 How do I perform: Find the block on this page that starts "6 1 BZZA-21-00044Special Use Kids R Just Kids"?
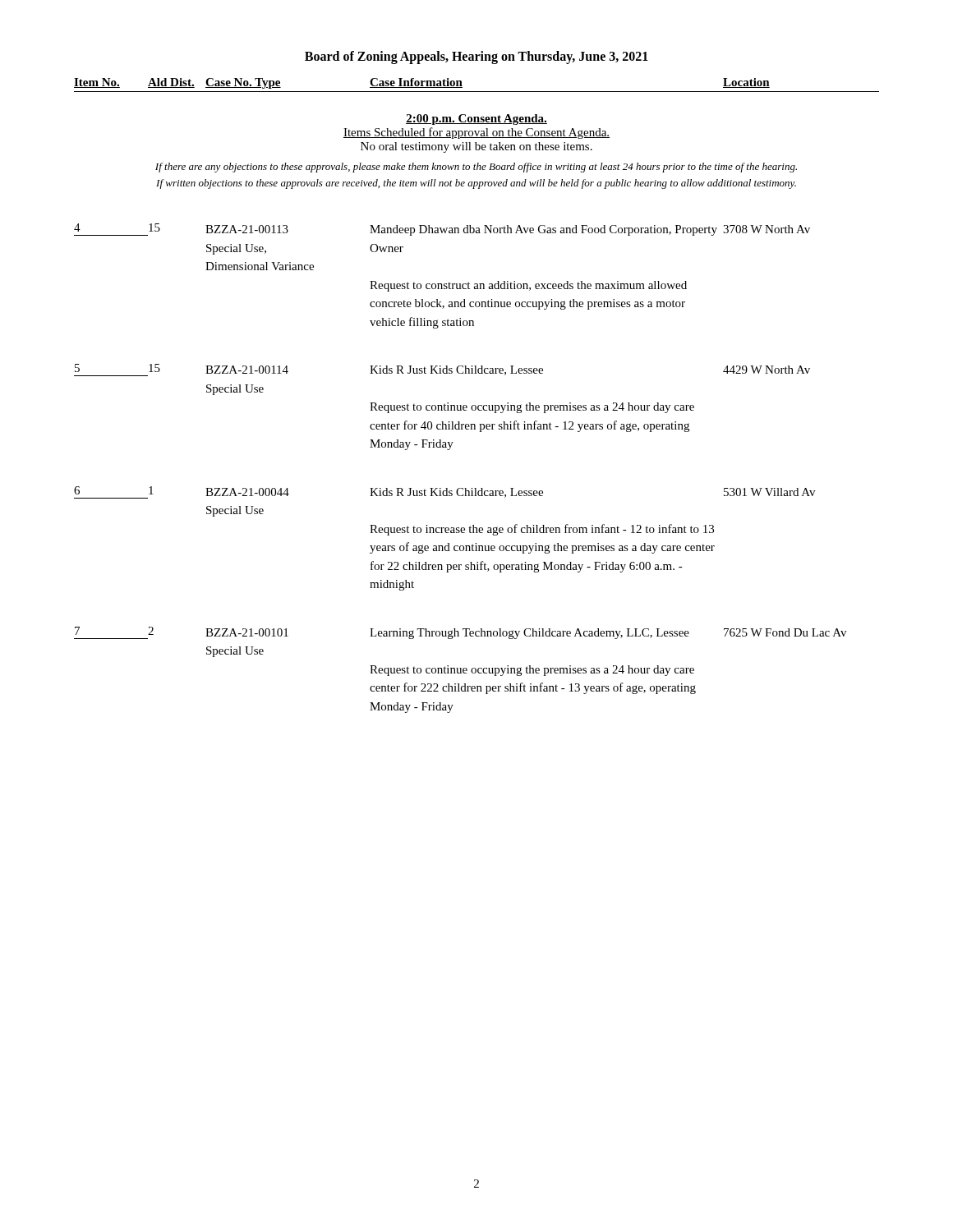point(476,538)
